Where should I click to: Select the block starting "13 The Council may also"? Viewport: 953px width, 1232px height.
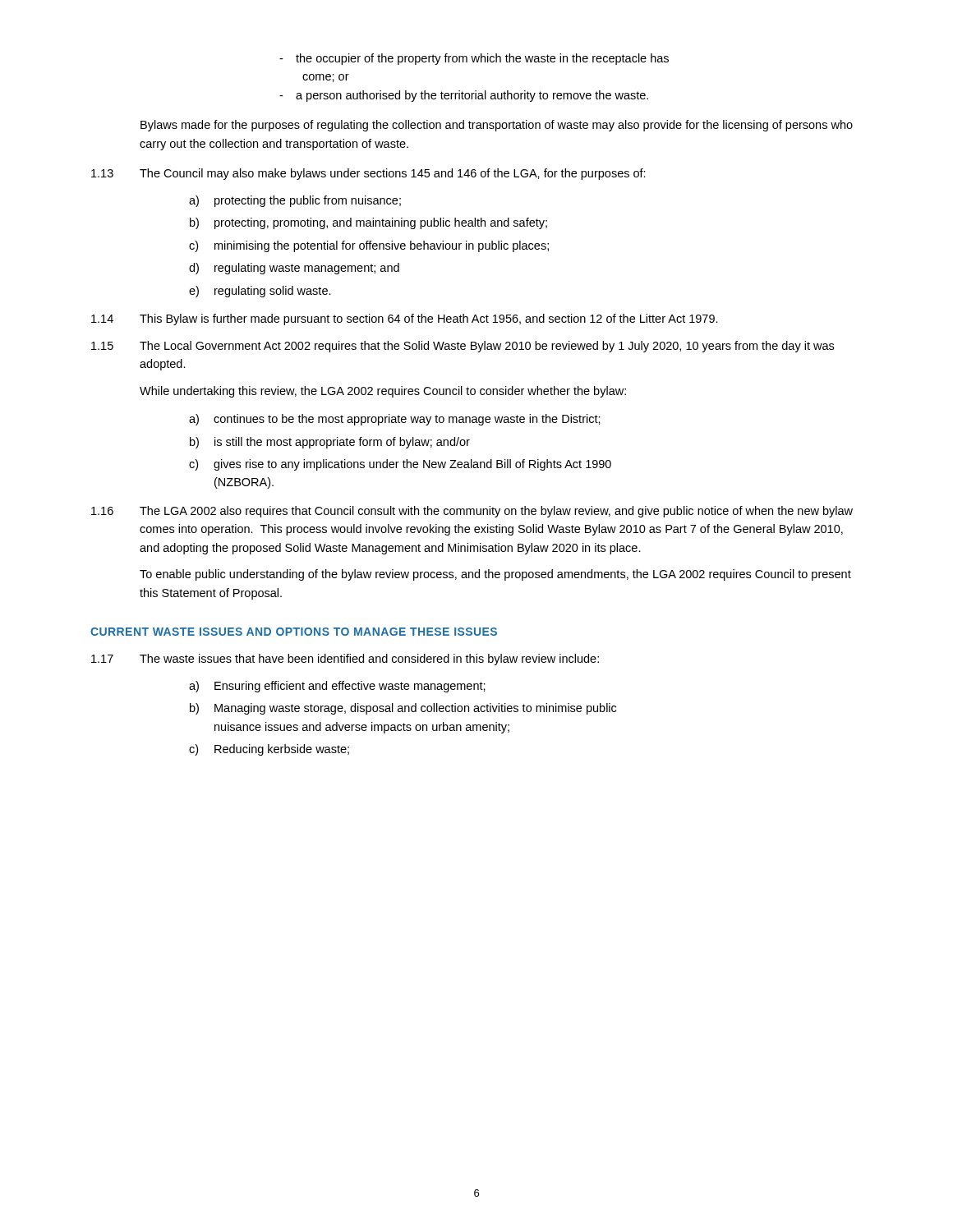pos(476,174)
